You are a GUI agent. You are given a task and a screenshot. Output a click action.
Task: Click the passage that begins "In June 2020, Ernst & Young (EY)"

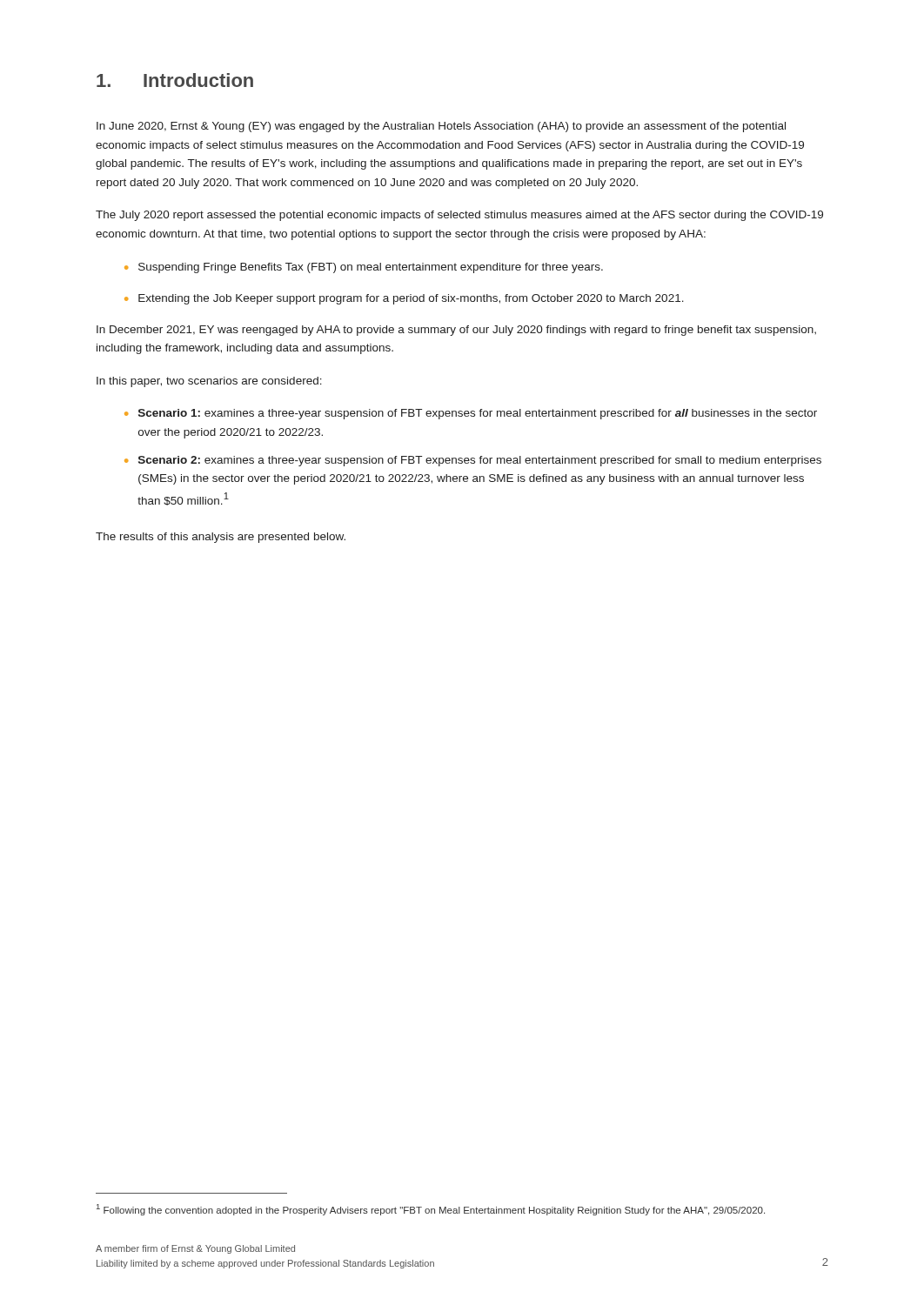pyautogui.click(x=450, y=154)
